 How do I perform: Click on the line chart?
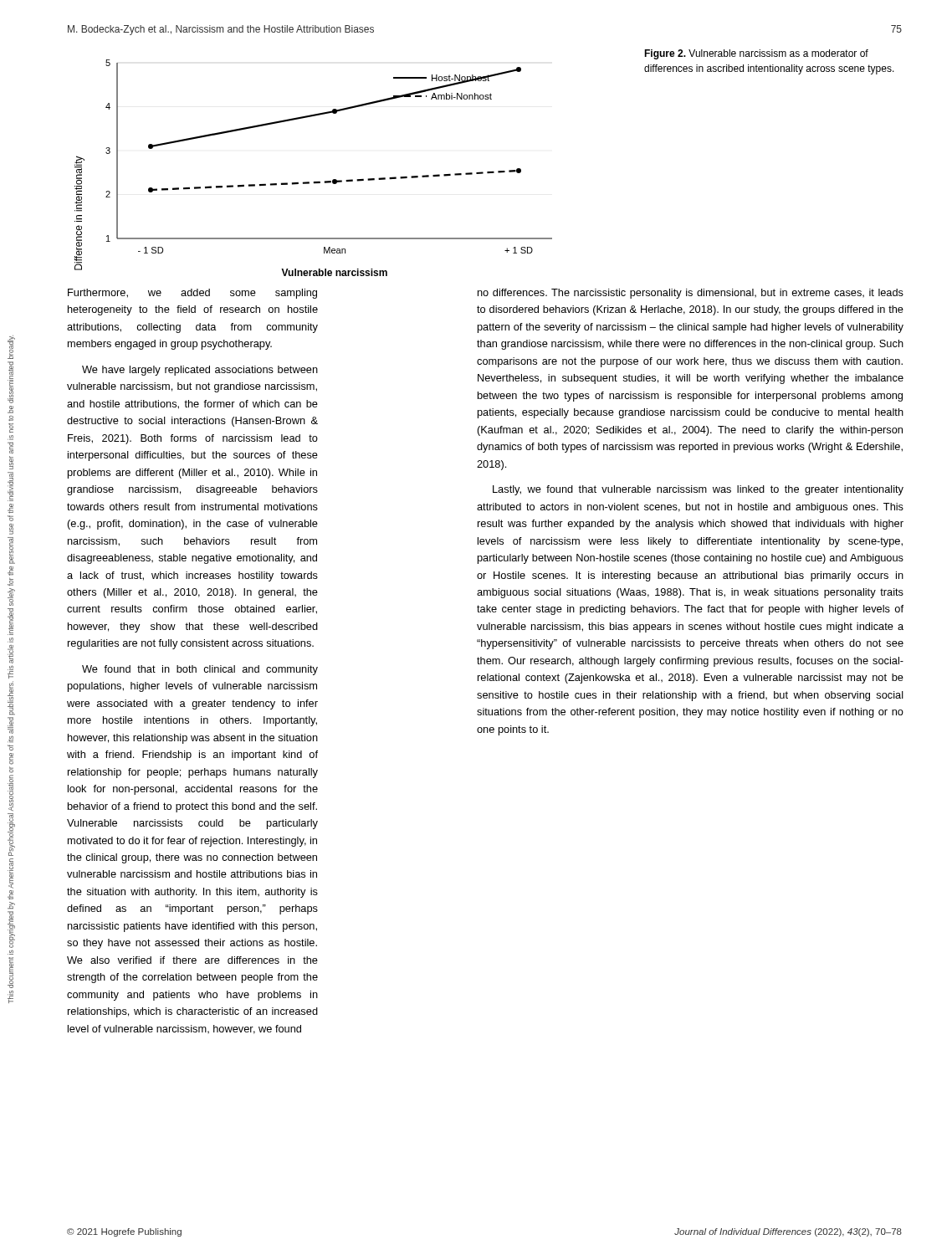coord(351,163)
